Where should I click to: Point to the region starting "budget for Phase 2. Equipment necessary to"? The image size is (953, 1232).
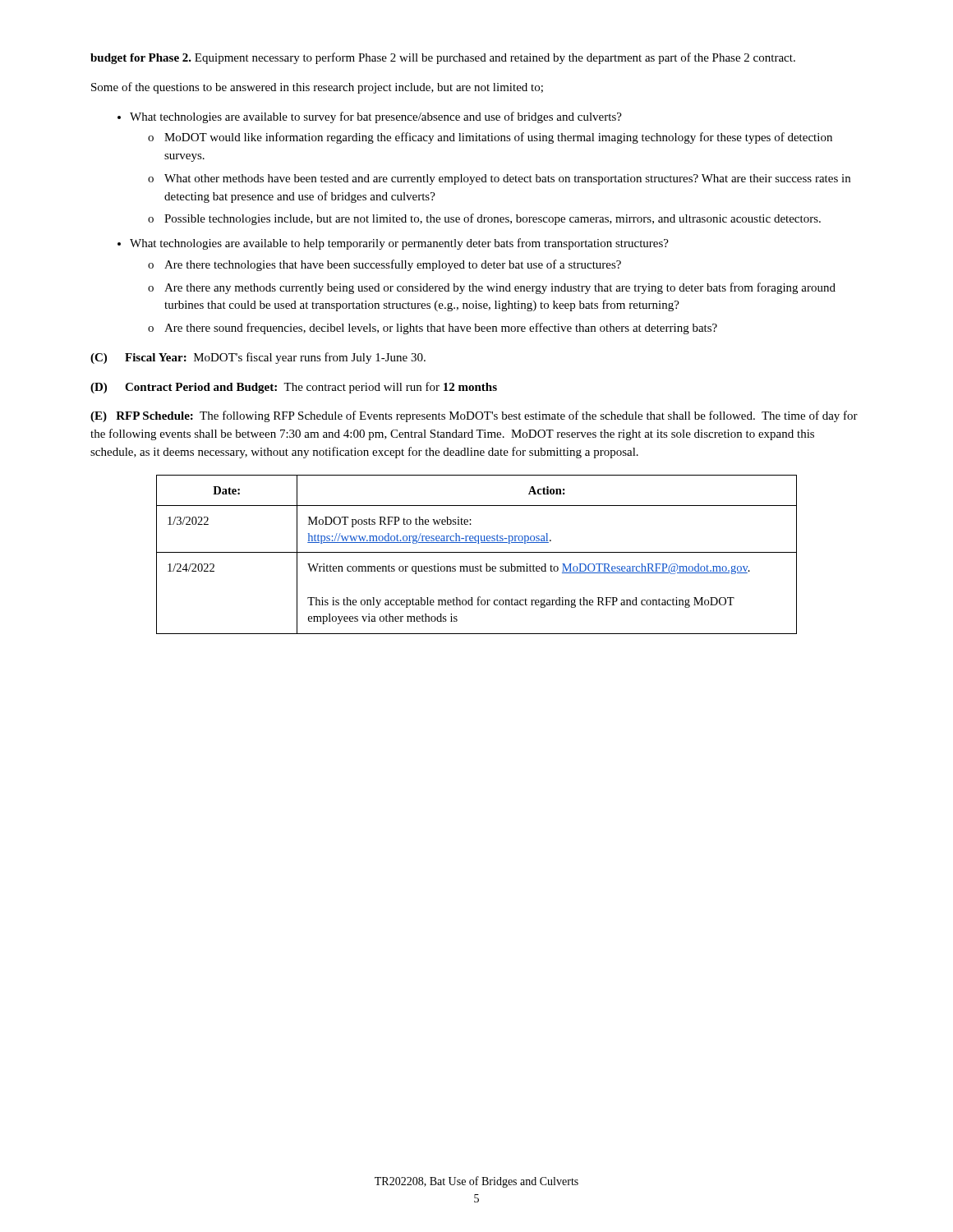tap(443, 57)
